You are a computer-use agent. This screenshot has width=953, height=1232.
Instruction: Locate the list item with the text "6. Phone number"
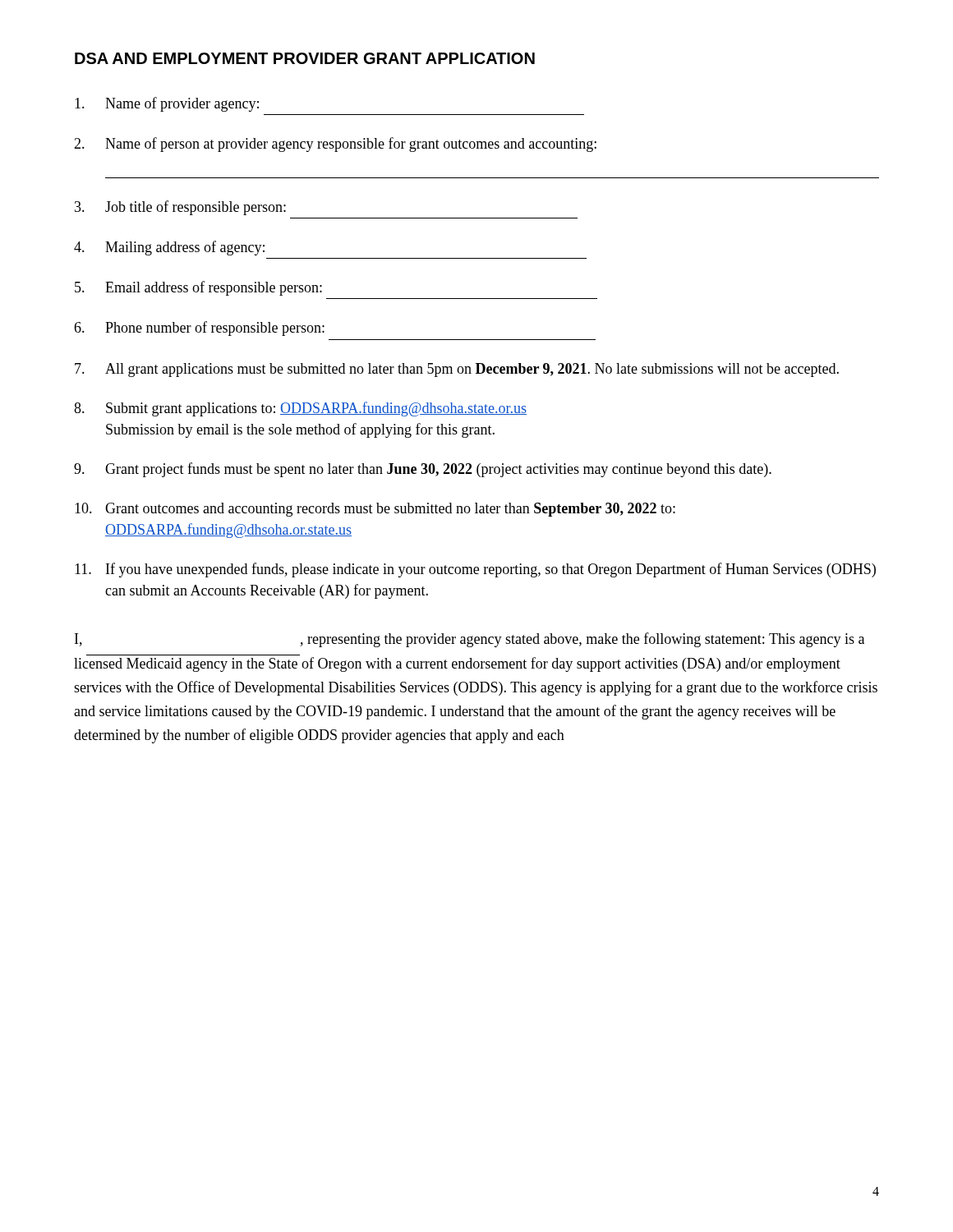pyautogui.click(x=335, y=329)
